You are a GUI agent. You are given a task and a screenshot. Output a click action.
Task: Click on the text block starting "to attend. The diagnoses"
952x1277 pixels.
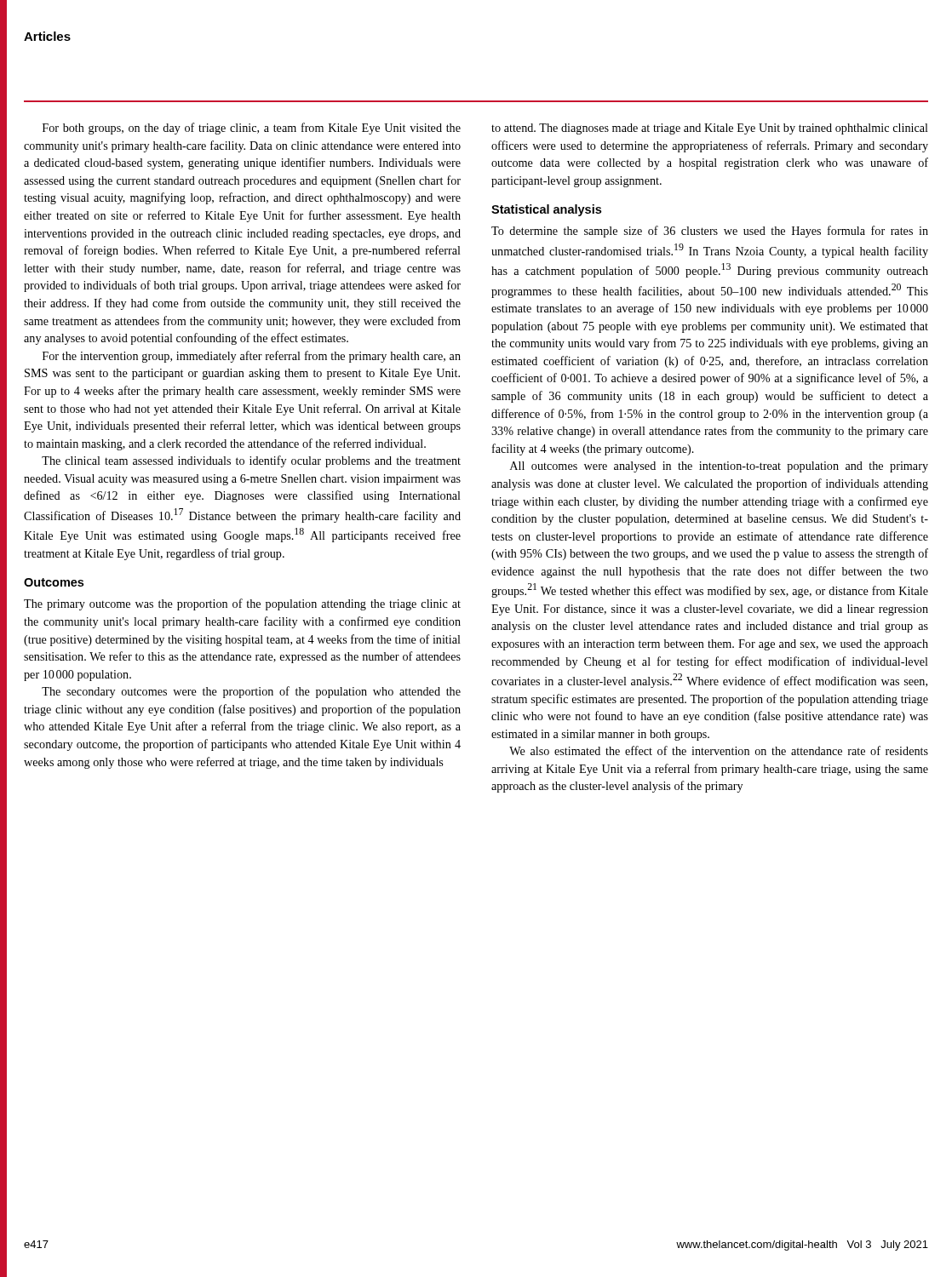[710, 154]
